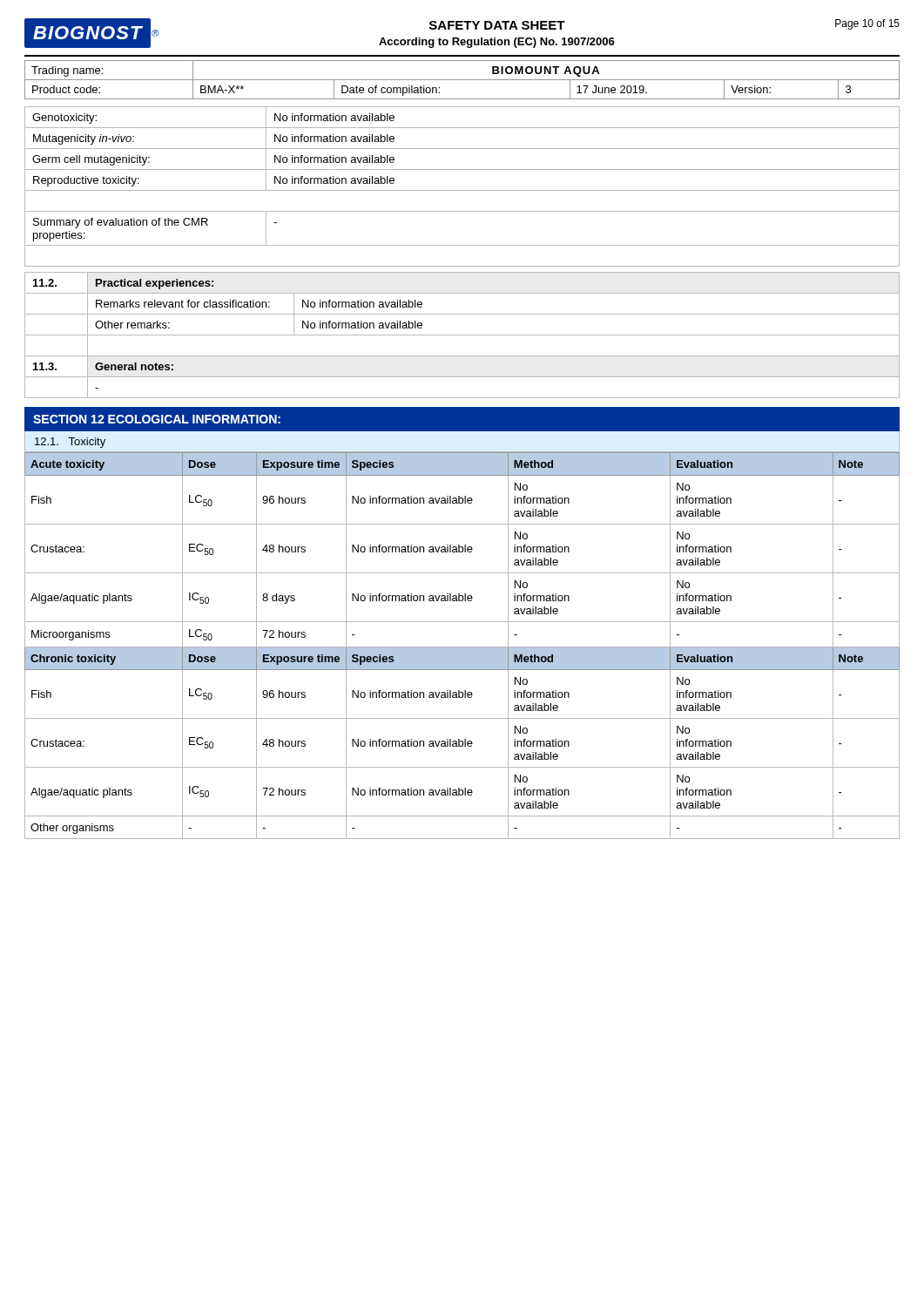Click a section header
Viewport: 924px width, 1307px height.
click(x=157, y=419)
